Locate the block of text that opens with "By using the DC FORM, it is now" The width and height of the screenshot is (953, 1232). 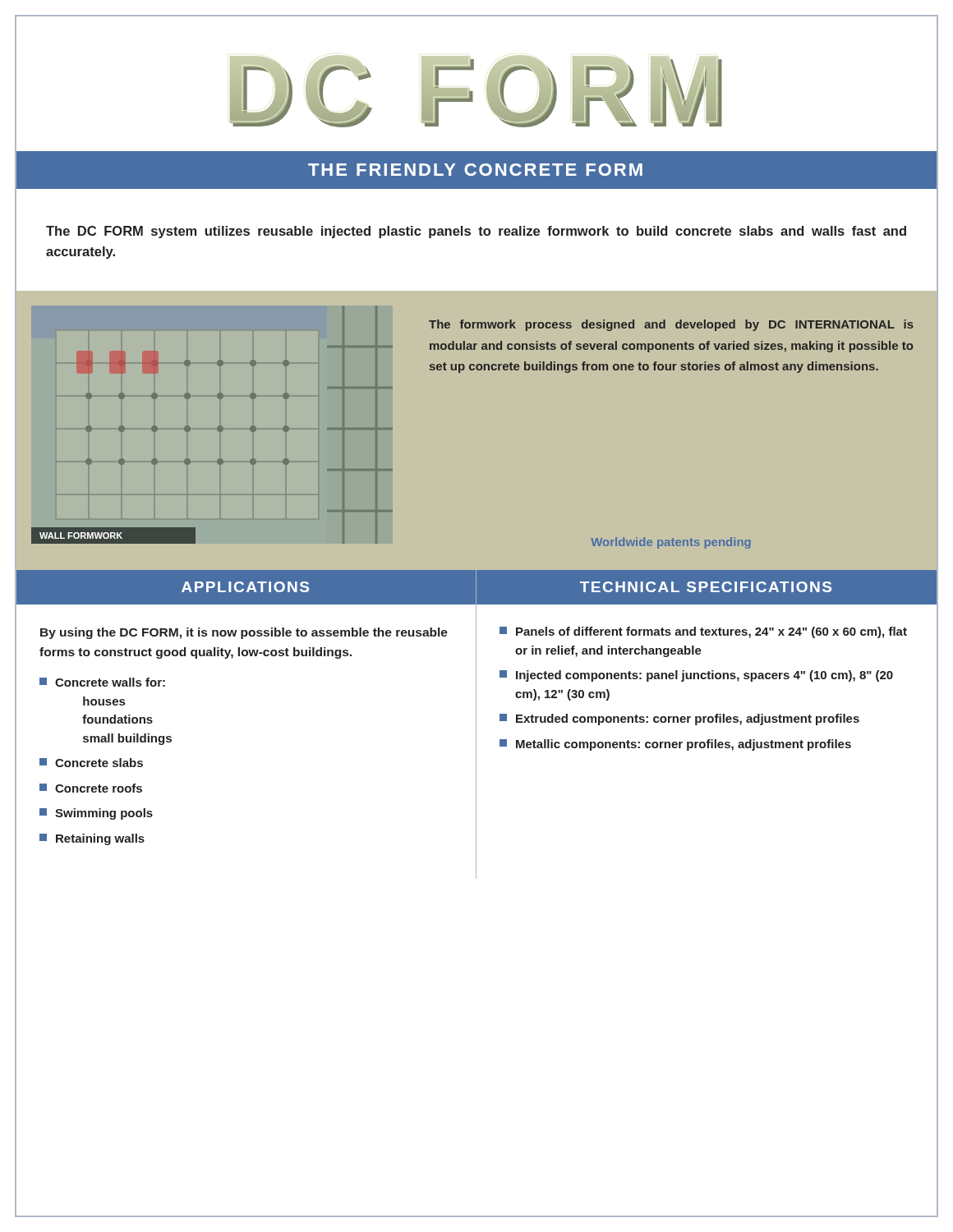click(x=244, y=642)
